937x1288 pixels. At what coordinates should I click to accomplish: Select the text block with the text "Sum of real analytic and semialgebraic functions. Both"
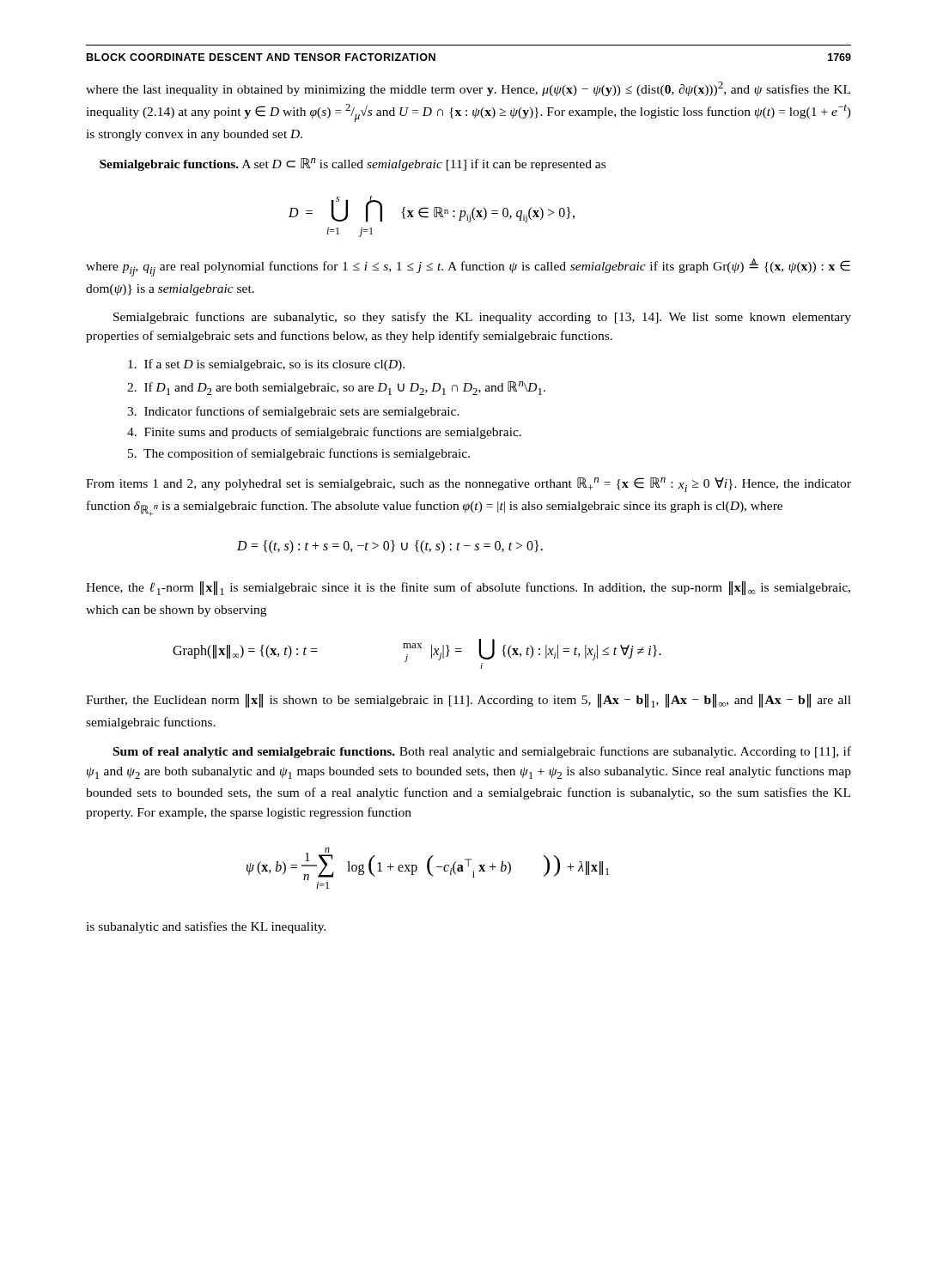[468, 781]
